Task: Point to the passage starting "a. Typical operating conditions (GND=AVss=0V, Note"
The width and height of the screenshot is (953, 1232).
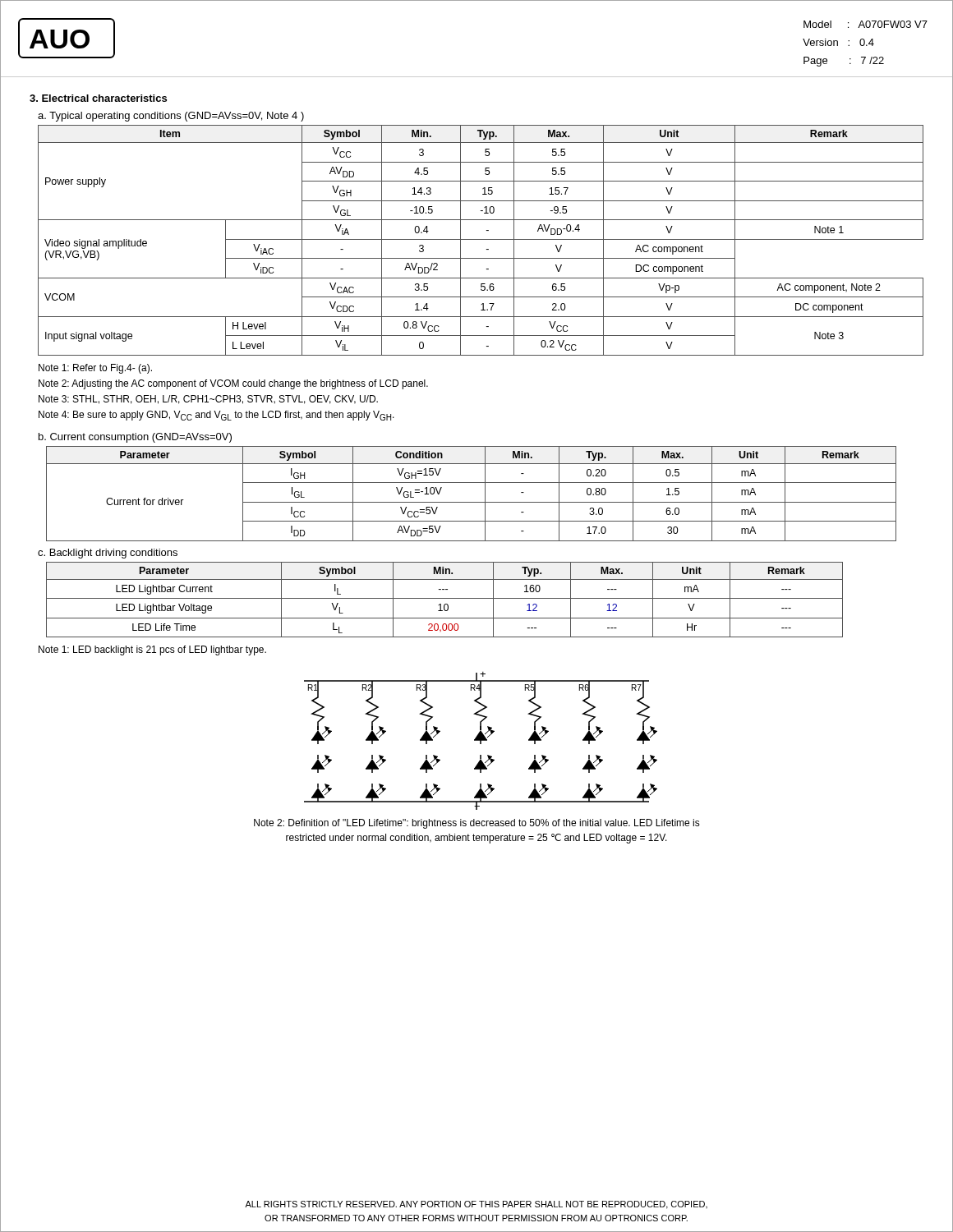Action: click(x=171, y=116)
